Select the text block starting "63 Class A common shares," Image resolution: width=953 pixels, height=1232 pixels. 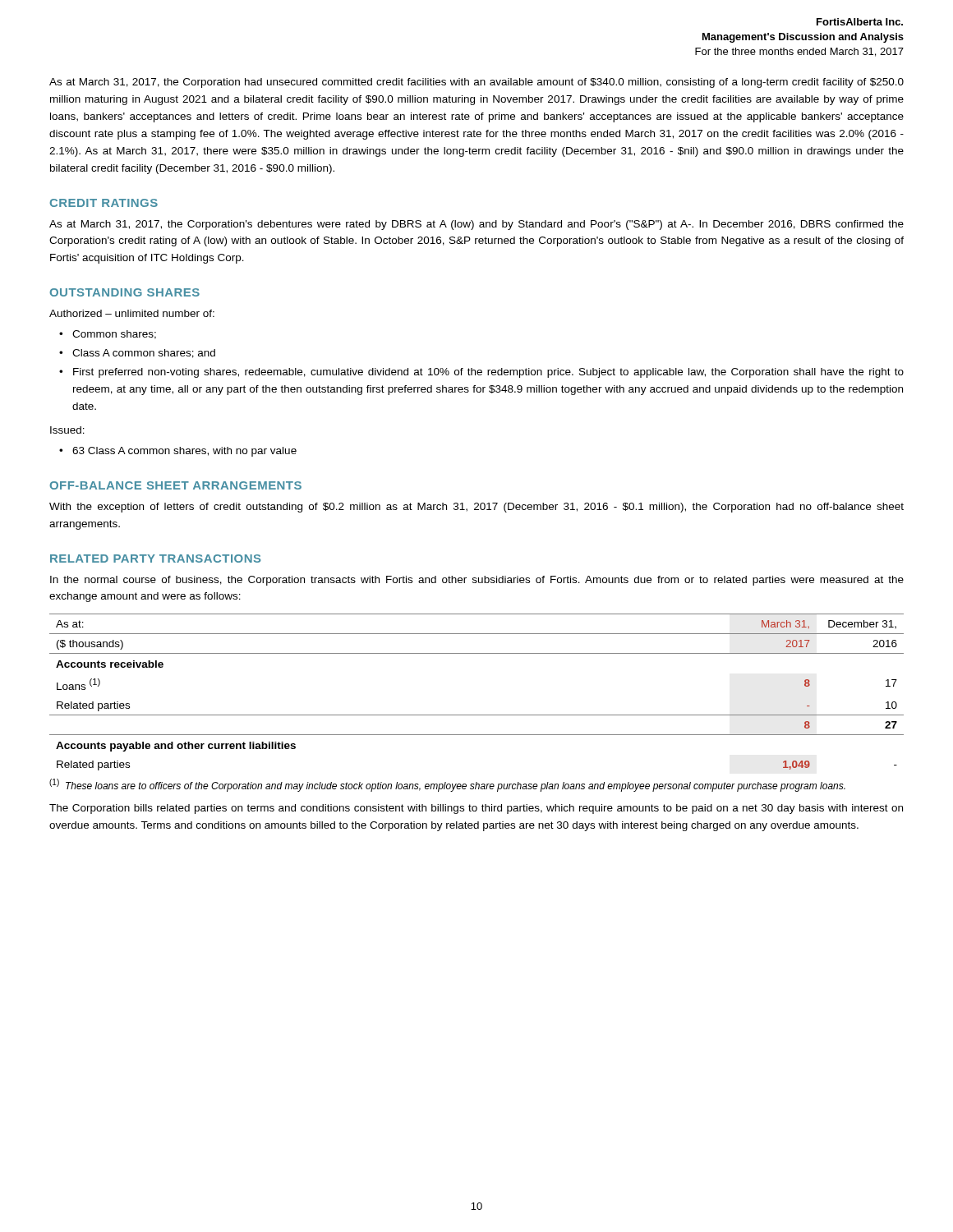click(185, 450)
